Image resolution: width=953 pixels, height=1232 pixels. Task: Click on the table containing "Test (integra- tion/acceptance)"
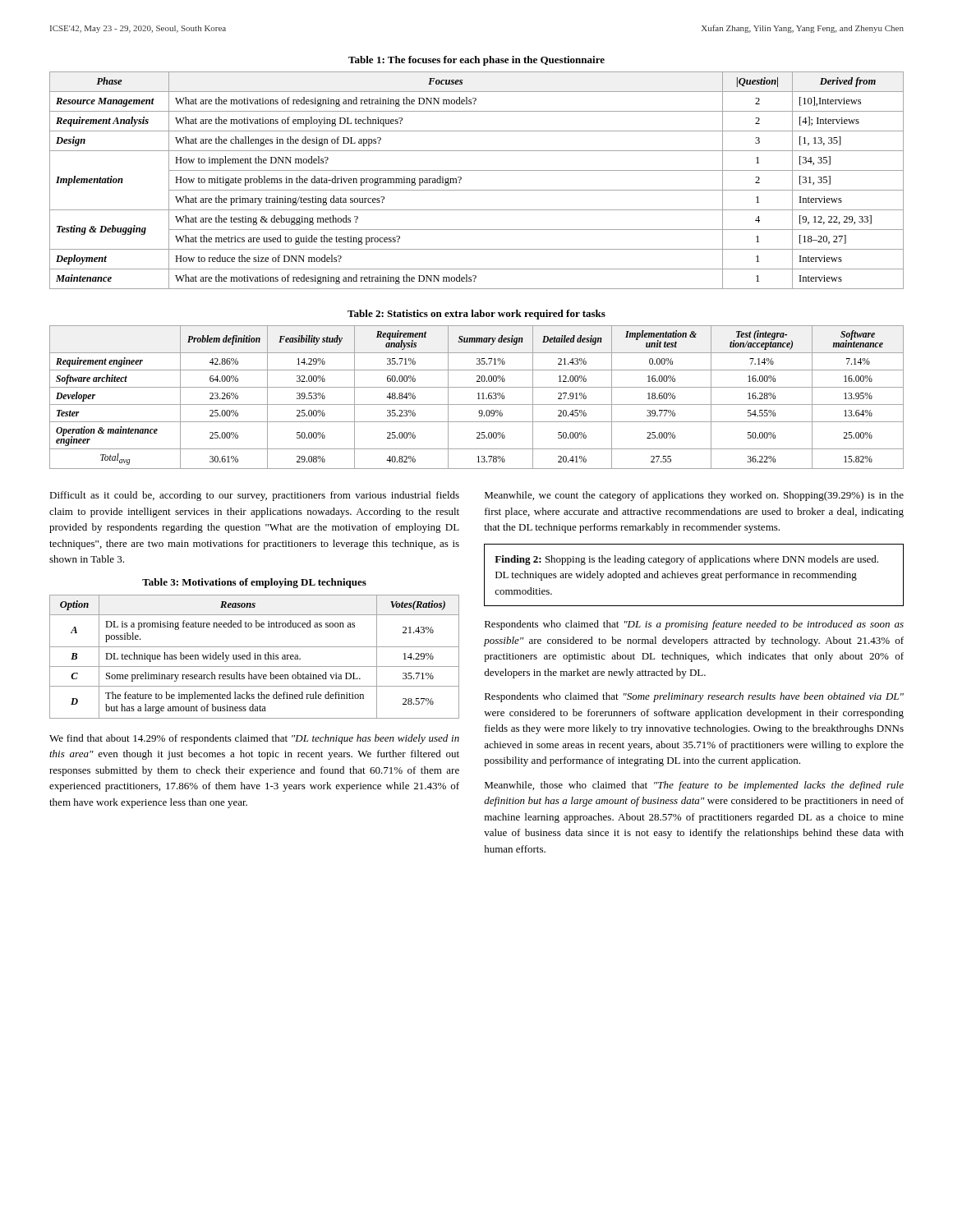click(x=476, y=397)
